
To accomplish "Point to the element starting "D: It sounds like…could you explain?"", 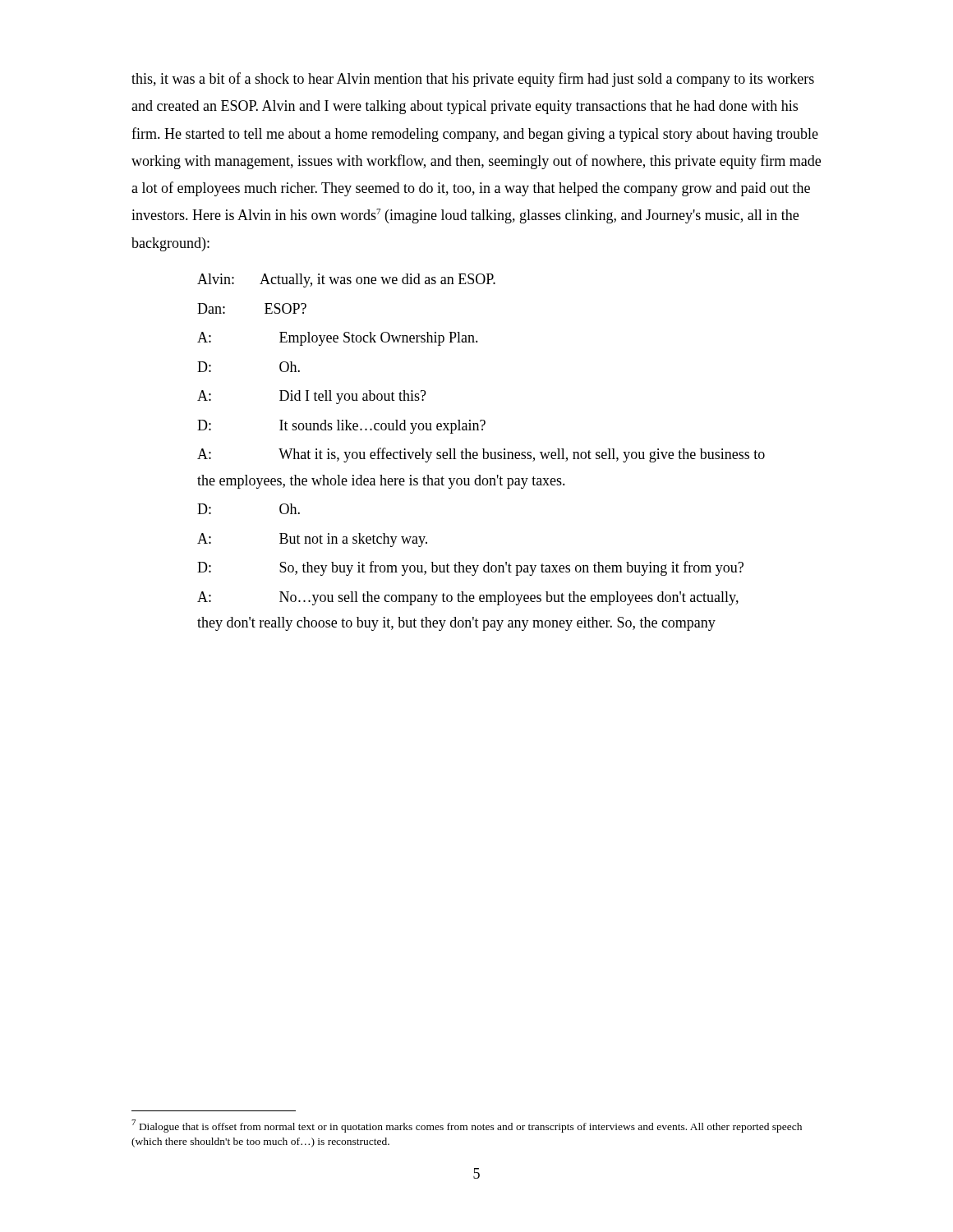I will (x=341, y=427).
